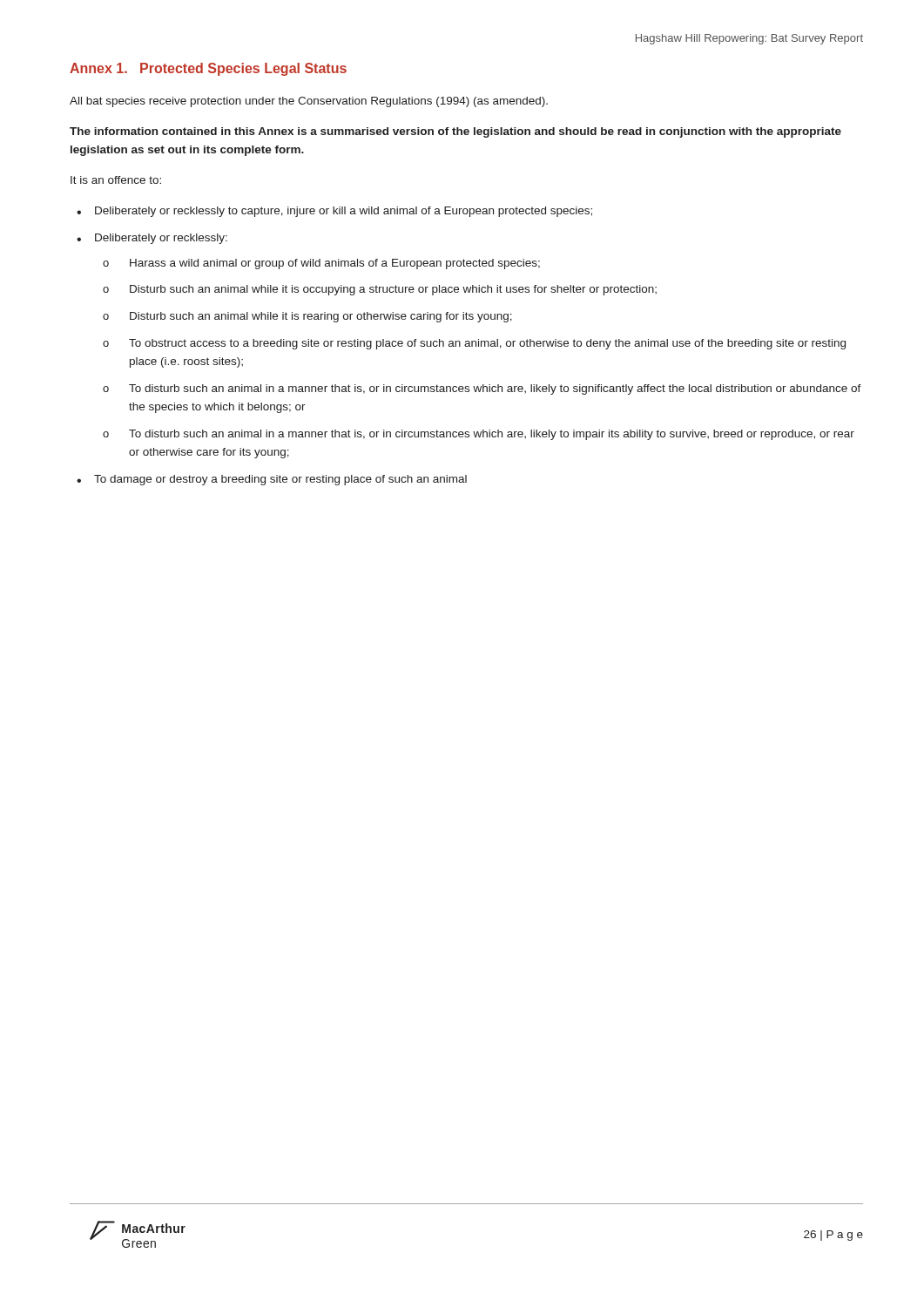The image size is (924, 1307).
Task: Find the block on this page that starts "The information contained in"
Action: [x=456, y=140]
